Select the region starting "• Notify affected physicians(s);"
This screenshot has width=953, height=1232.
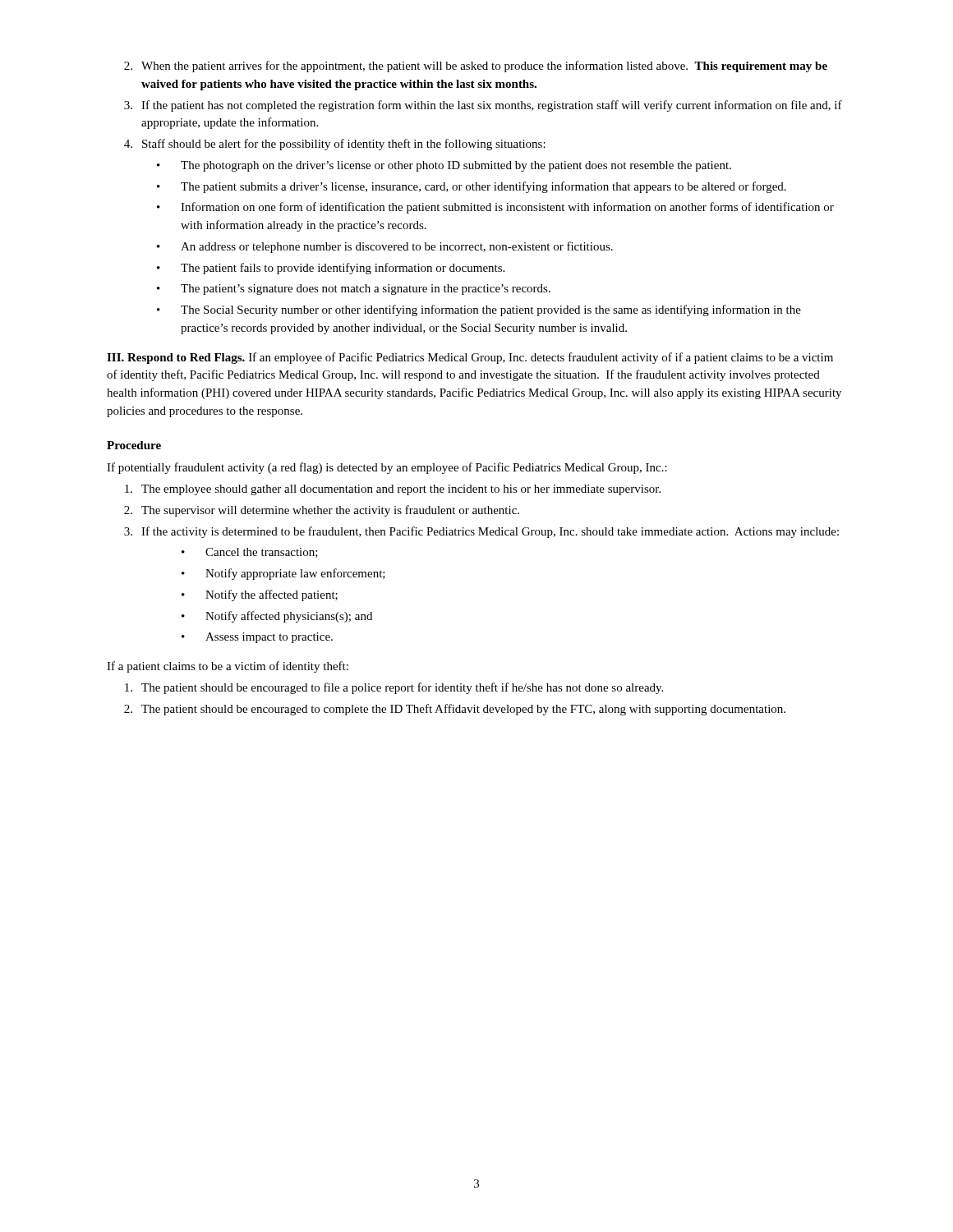click(277, 616)
